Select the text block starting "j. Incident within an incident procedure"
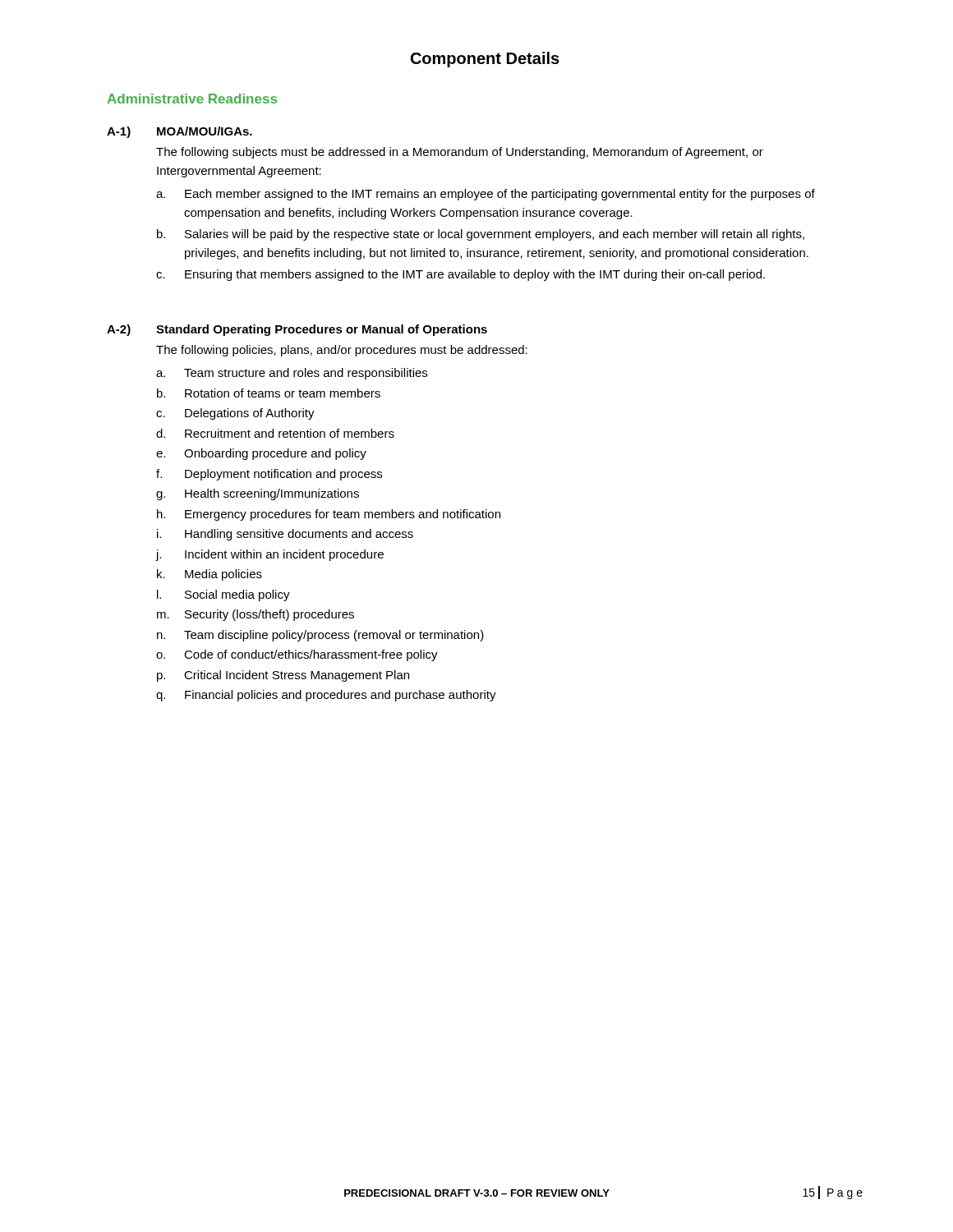 point(270,554)
